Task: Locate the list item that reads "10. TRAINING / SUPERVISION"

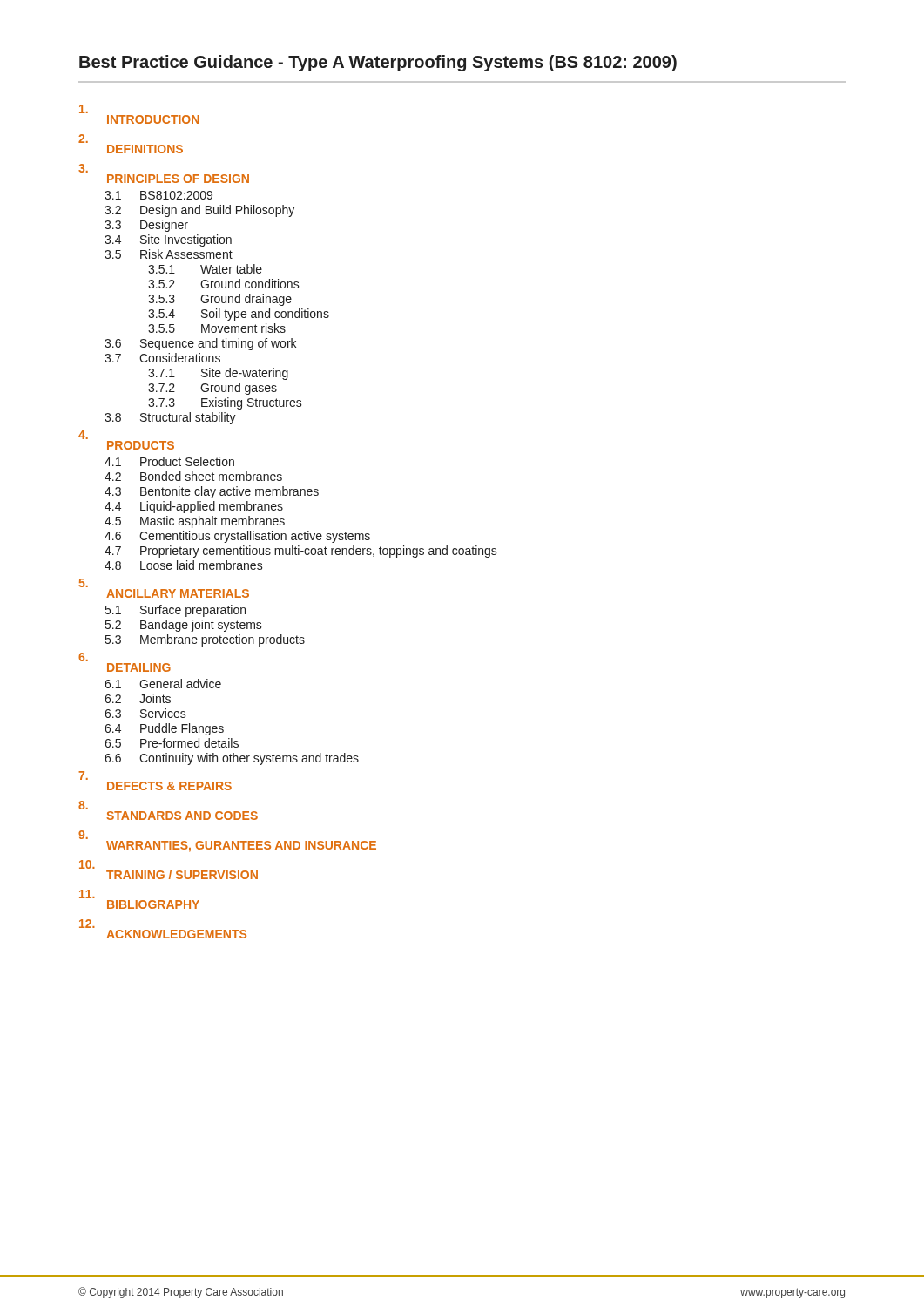Action: (x=169, y=870)
